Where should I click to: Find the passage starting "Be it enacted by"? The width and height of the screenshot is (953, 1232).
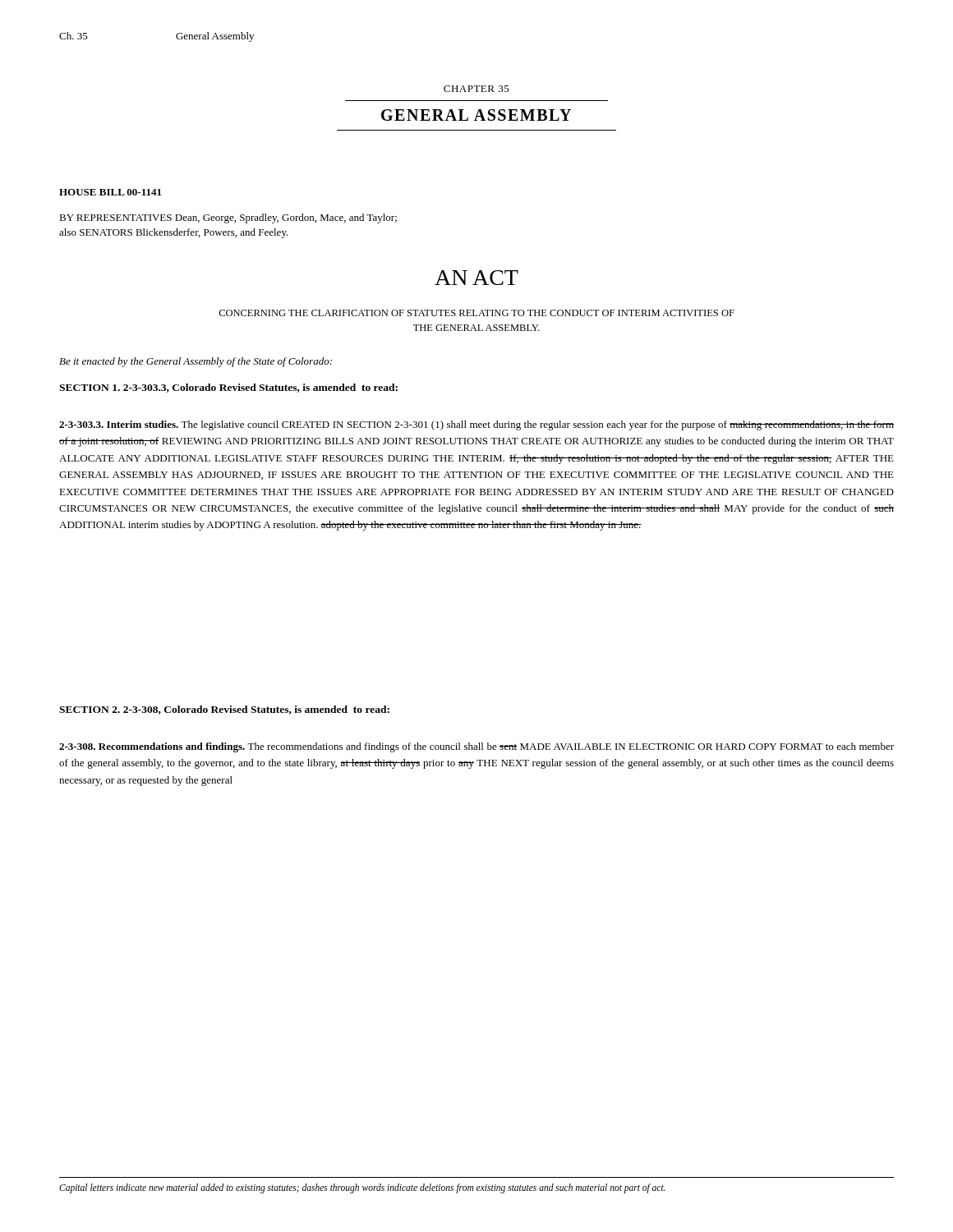[196, 361]
